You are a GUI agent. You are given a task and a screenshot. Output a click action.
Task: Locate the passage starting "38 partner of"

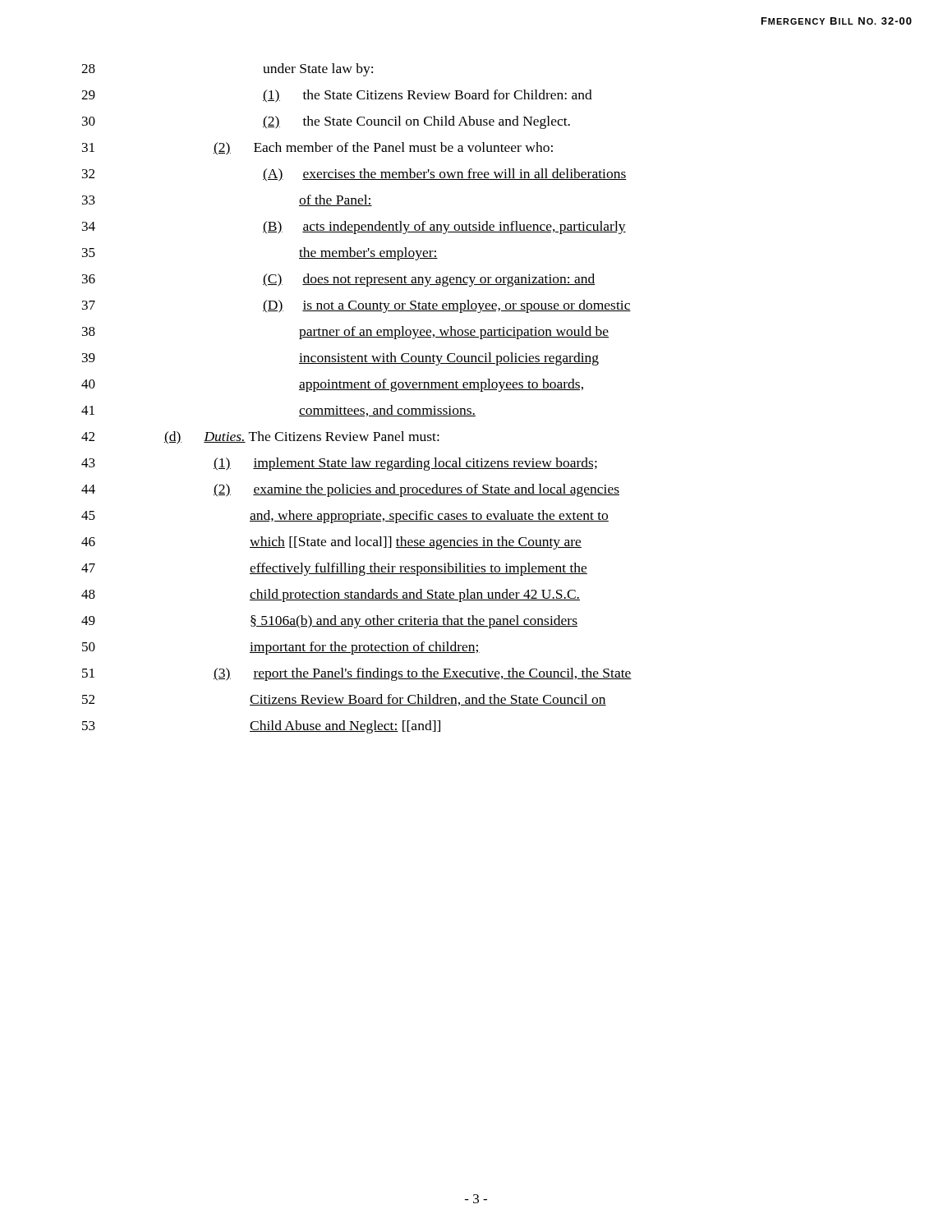click(484, 331)
